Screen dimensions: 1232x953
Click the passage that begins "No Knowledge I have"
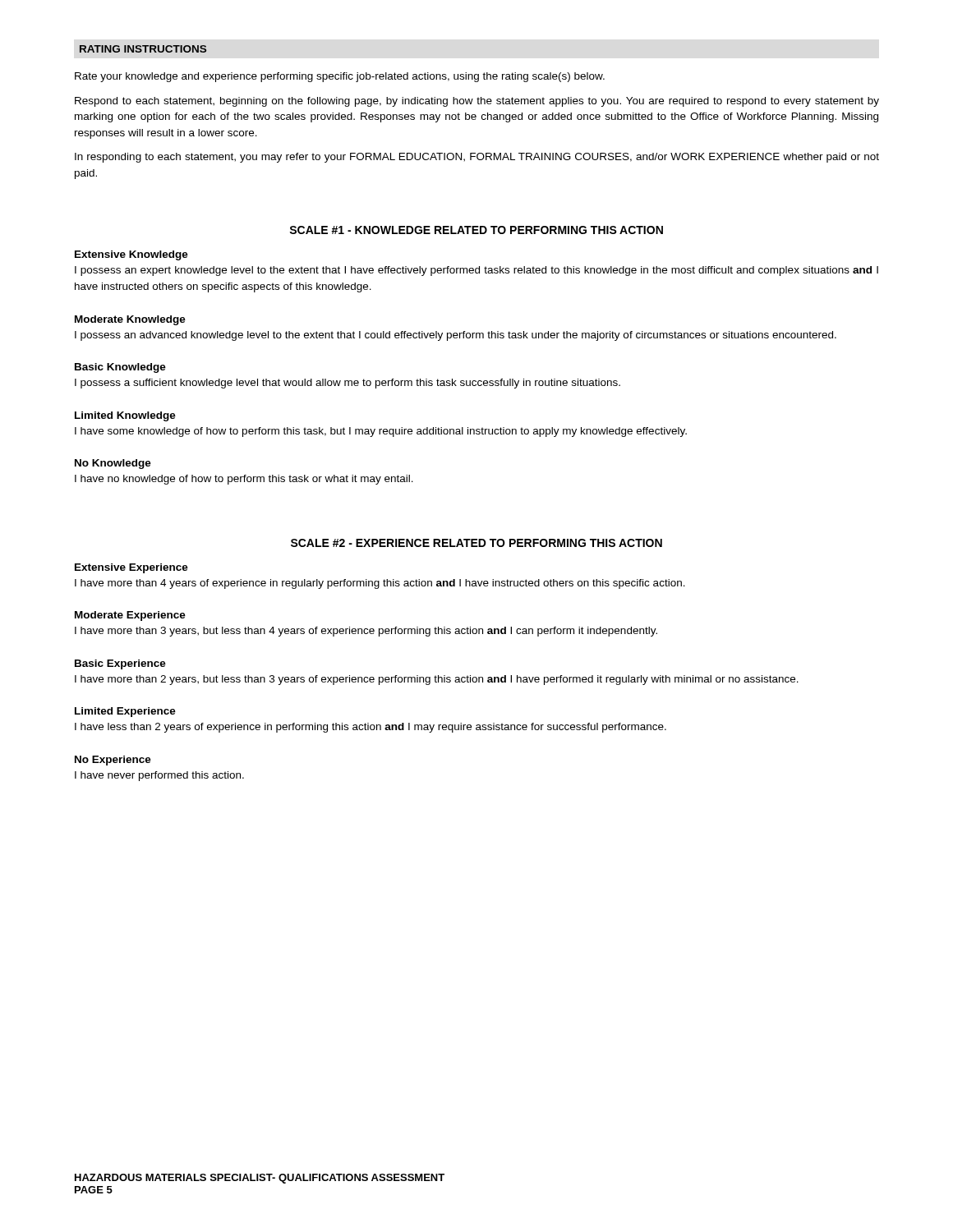point(113,464)
